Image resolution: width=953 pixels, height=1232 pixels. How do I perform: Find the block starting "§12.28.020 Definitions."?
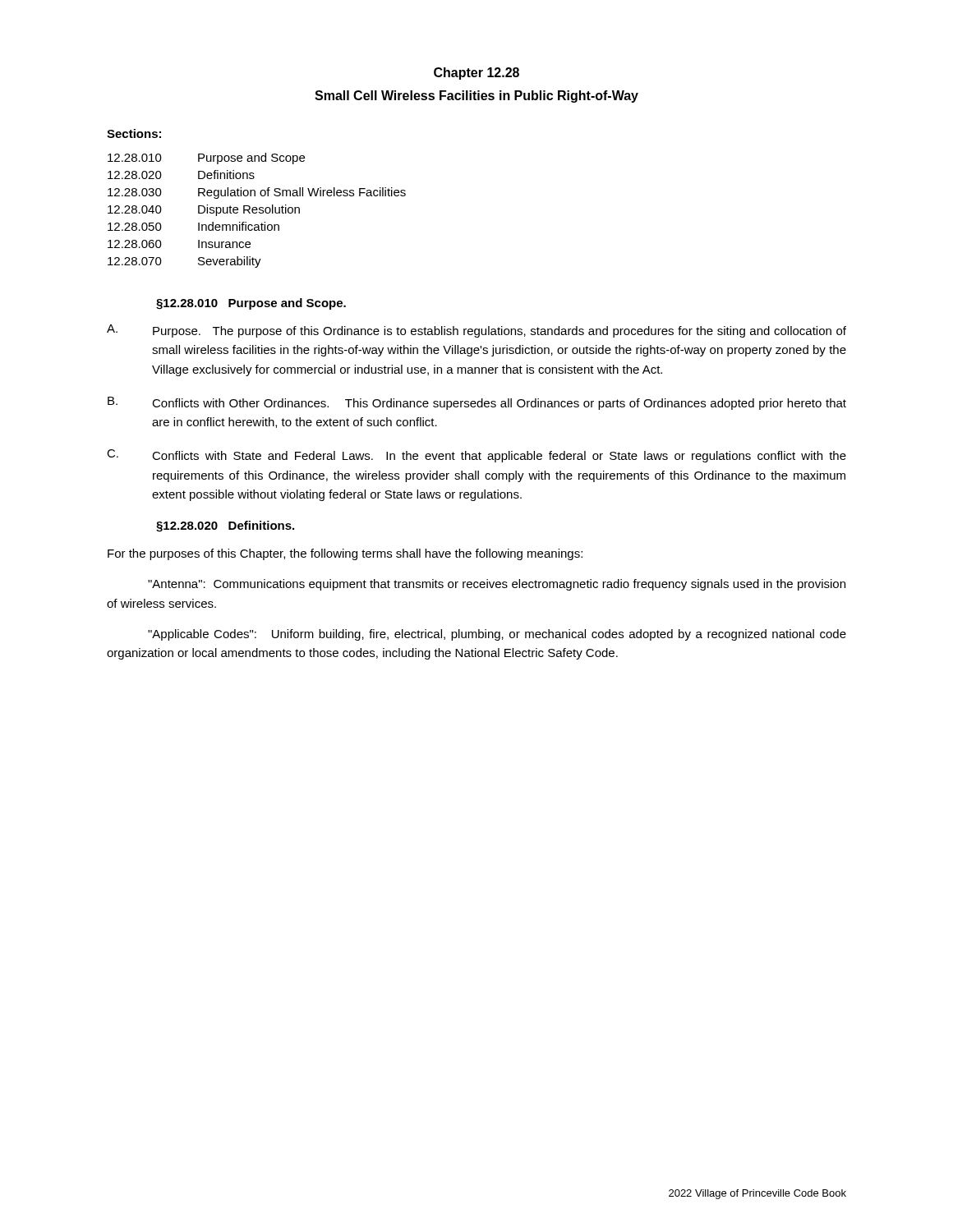[226, 525]
